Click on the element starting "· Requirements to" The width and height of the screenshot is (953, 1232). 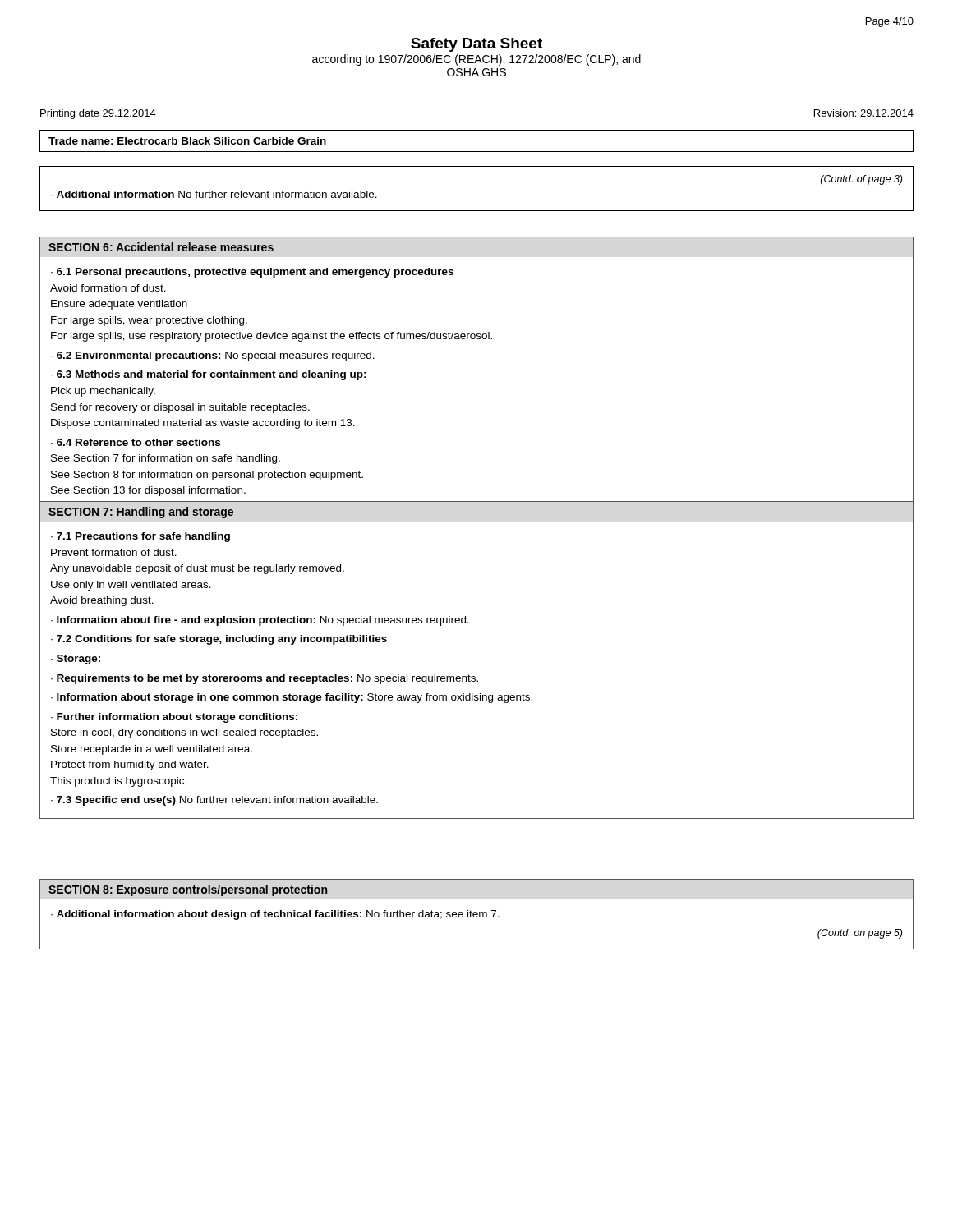(x=265, y=678)
